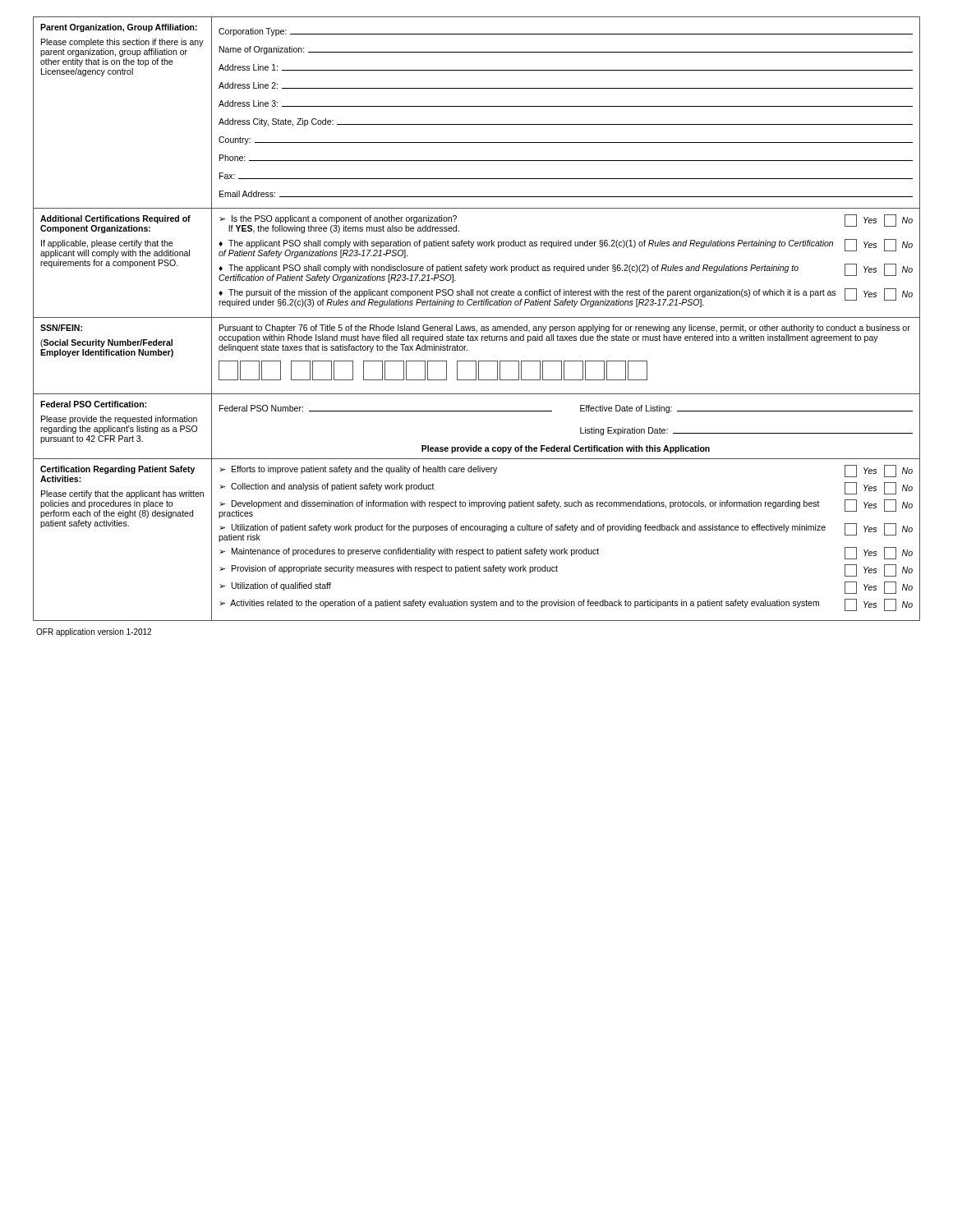Click on the text block that says "Federal PSO Number: Effective Date"
The height and width of the screenshot is (1232, 953).
point(258,409)
